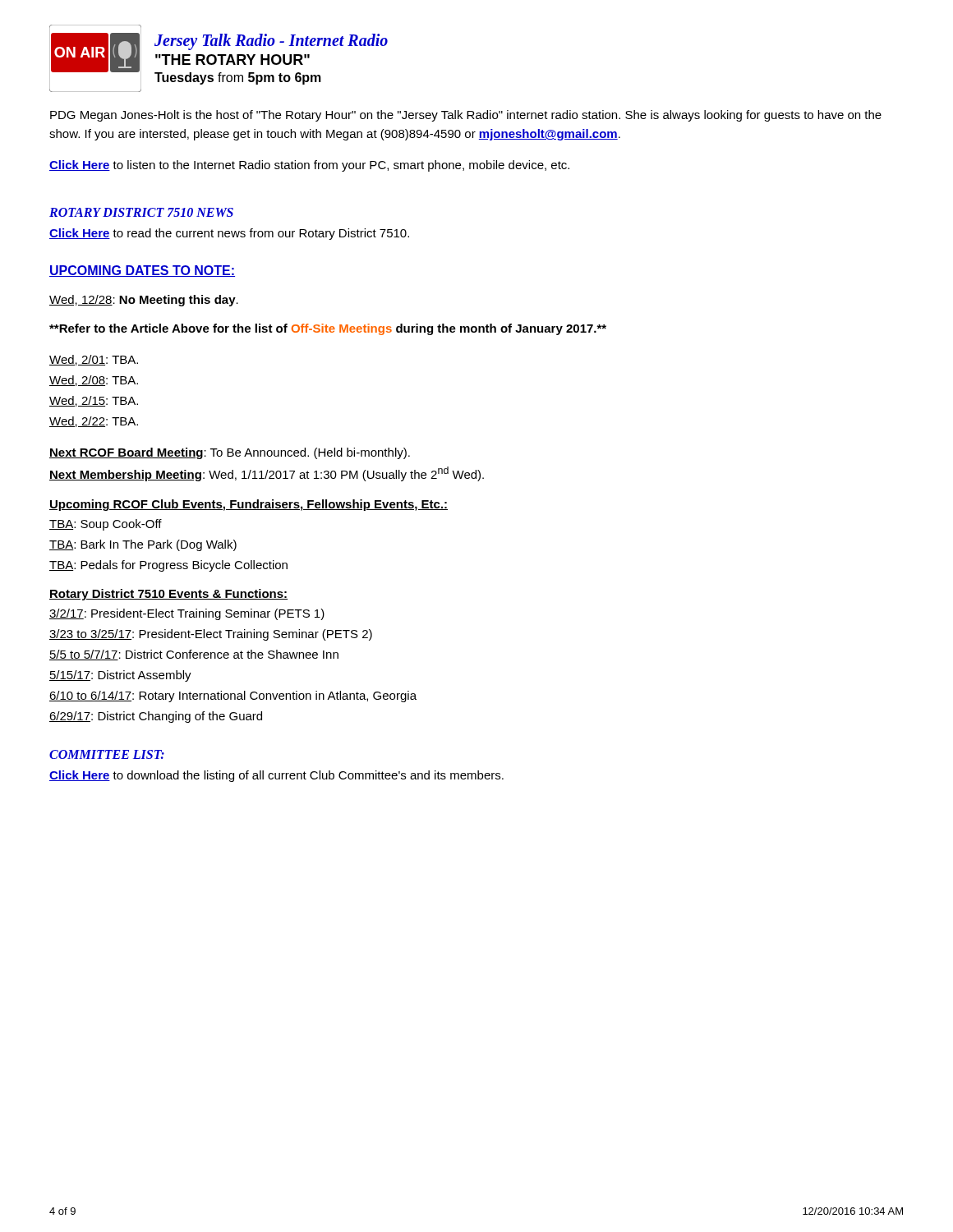Locate the block starting "Rotary District 7510"
953x1232 pixels.
click(x=168, y=593)
